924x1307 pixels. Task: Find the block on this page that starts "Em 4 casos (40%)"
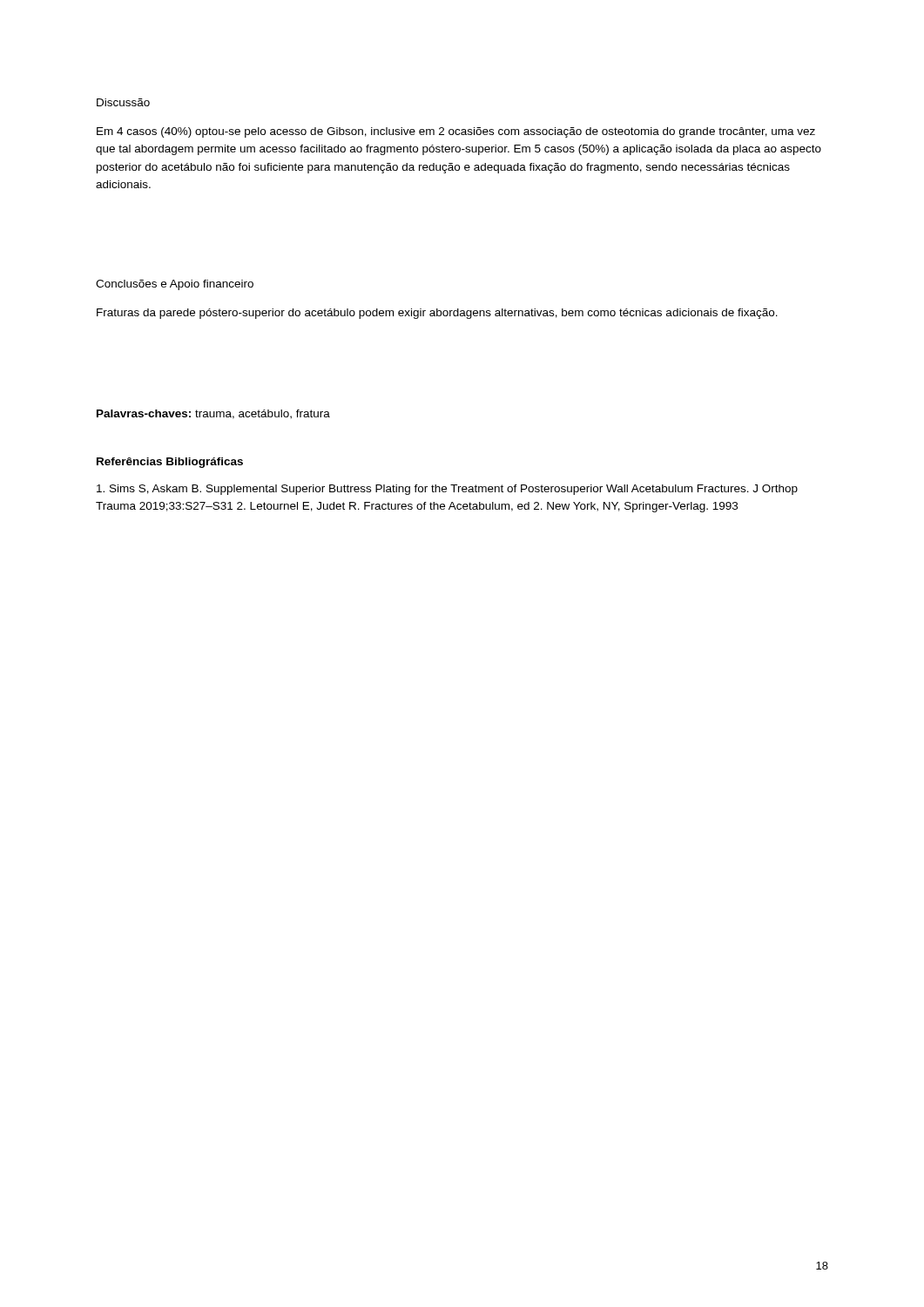click(459, 158)
